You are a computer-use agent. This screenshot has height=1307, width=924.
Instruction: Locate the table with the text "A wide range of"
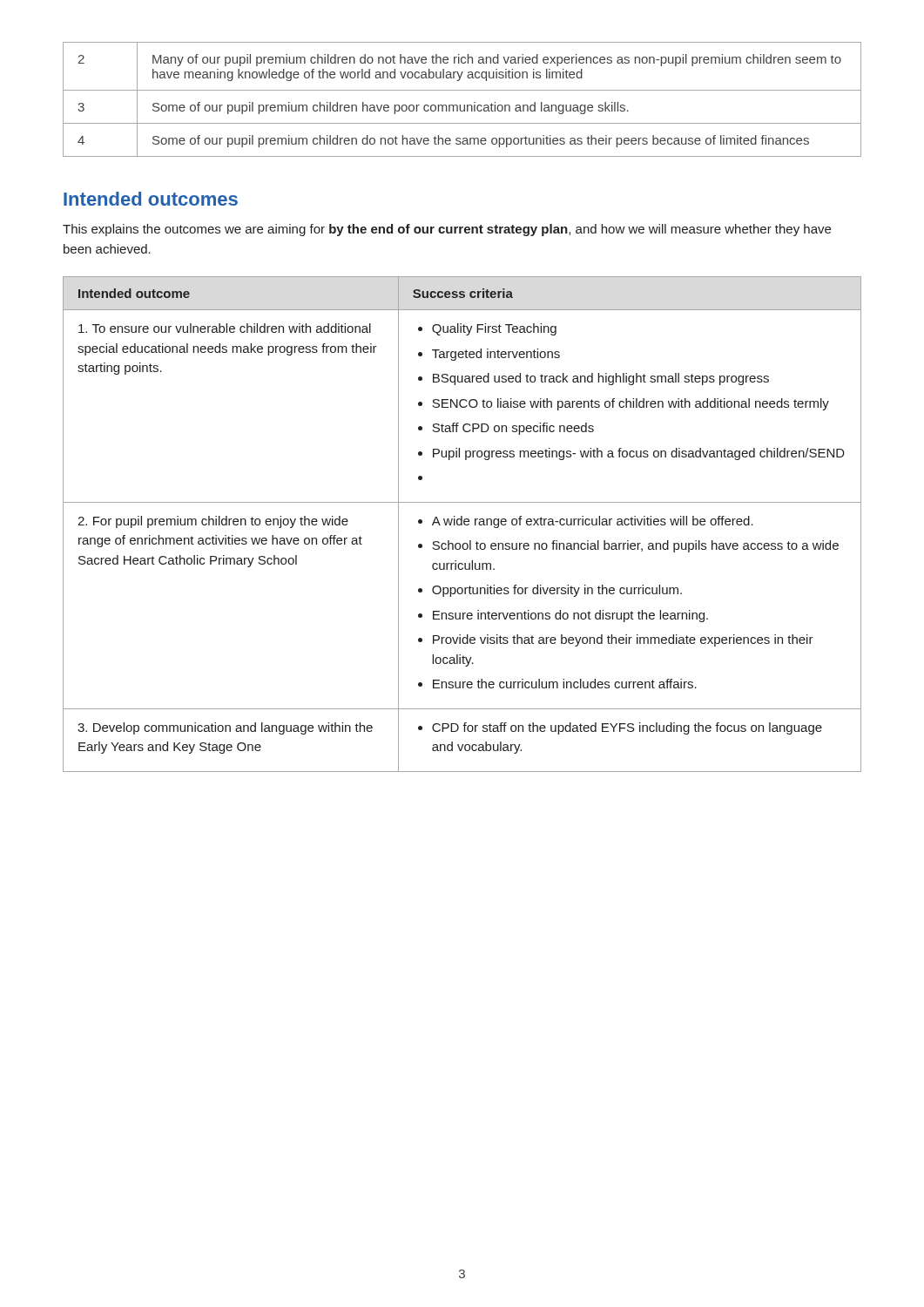click(462, 524)
